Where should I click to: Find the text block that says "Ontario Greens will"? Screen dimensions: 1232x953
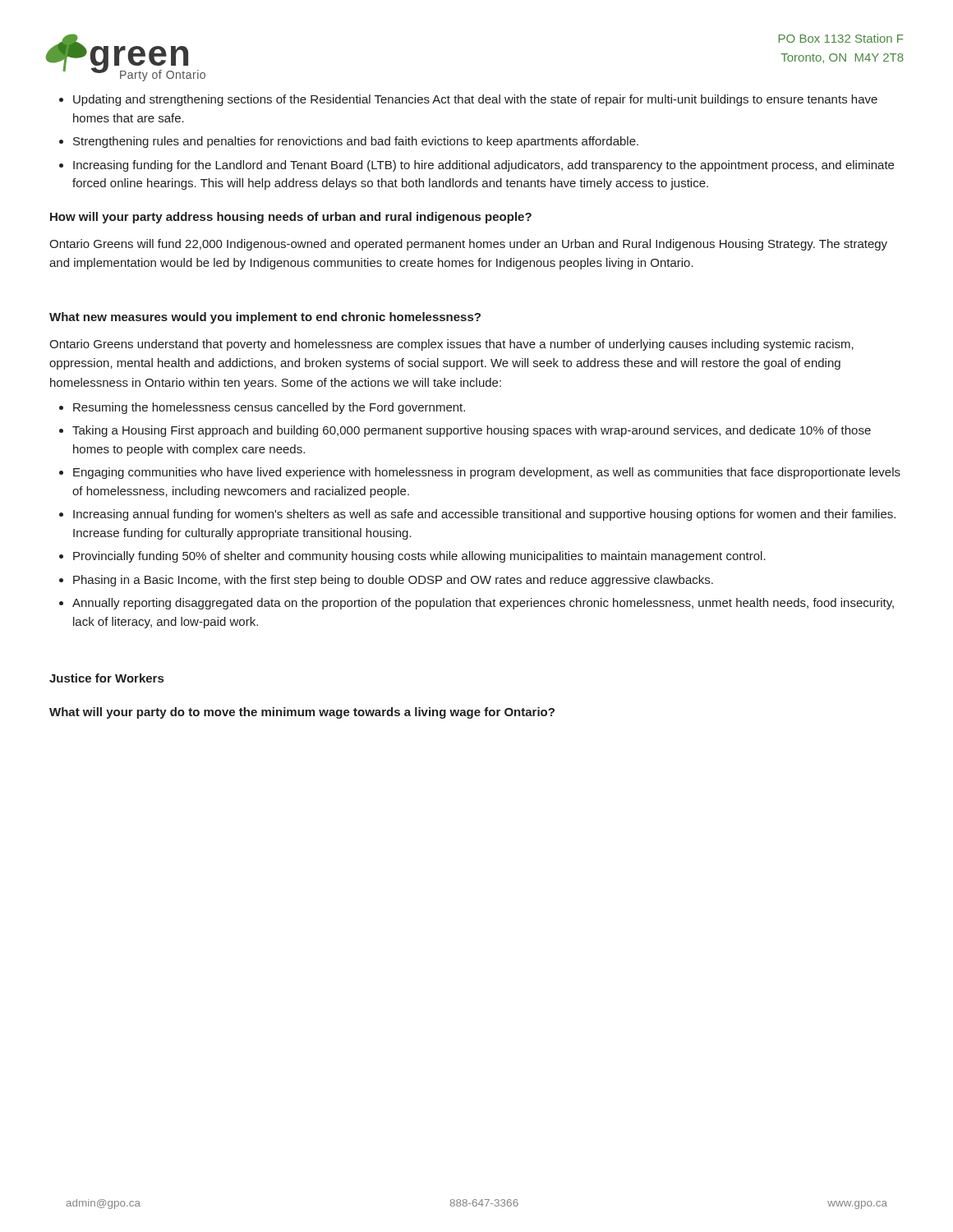468,253
